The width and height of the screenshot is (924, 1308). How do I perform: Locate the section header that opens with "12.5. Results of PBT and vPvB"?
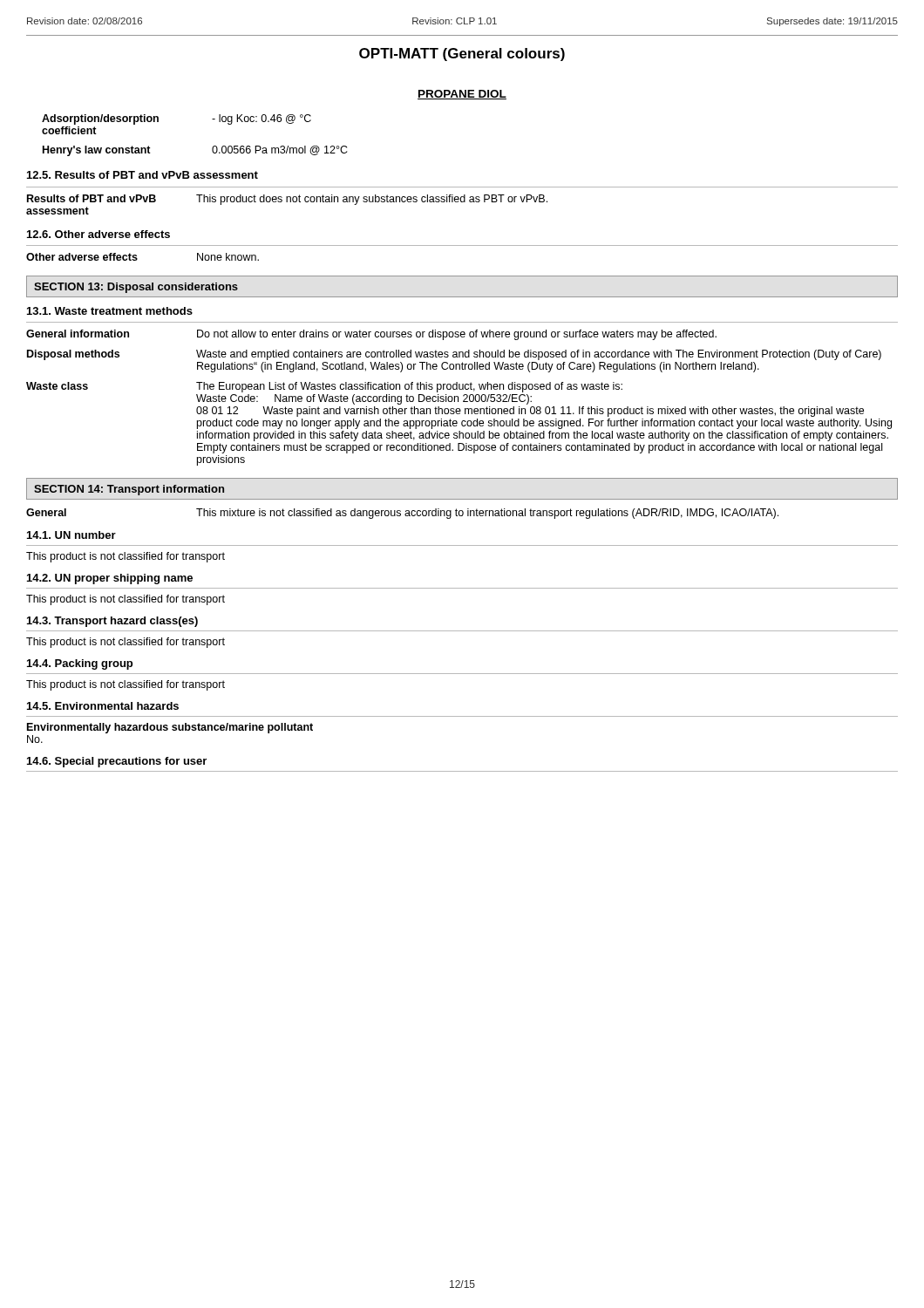tap(142, 175)
